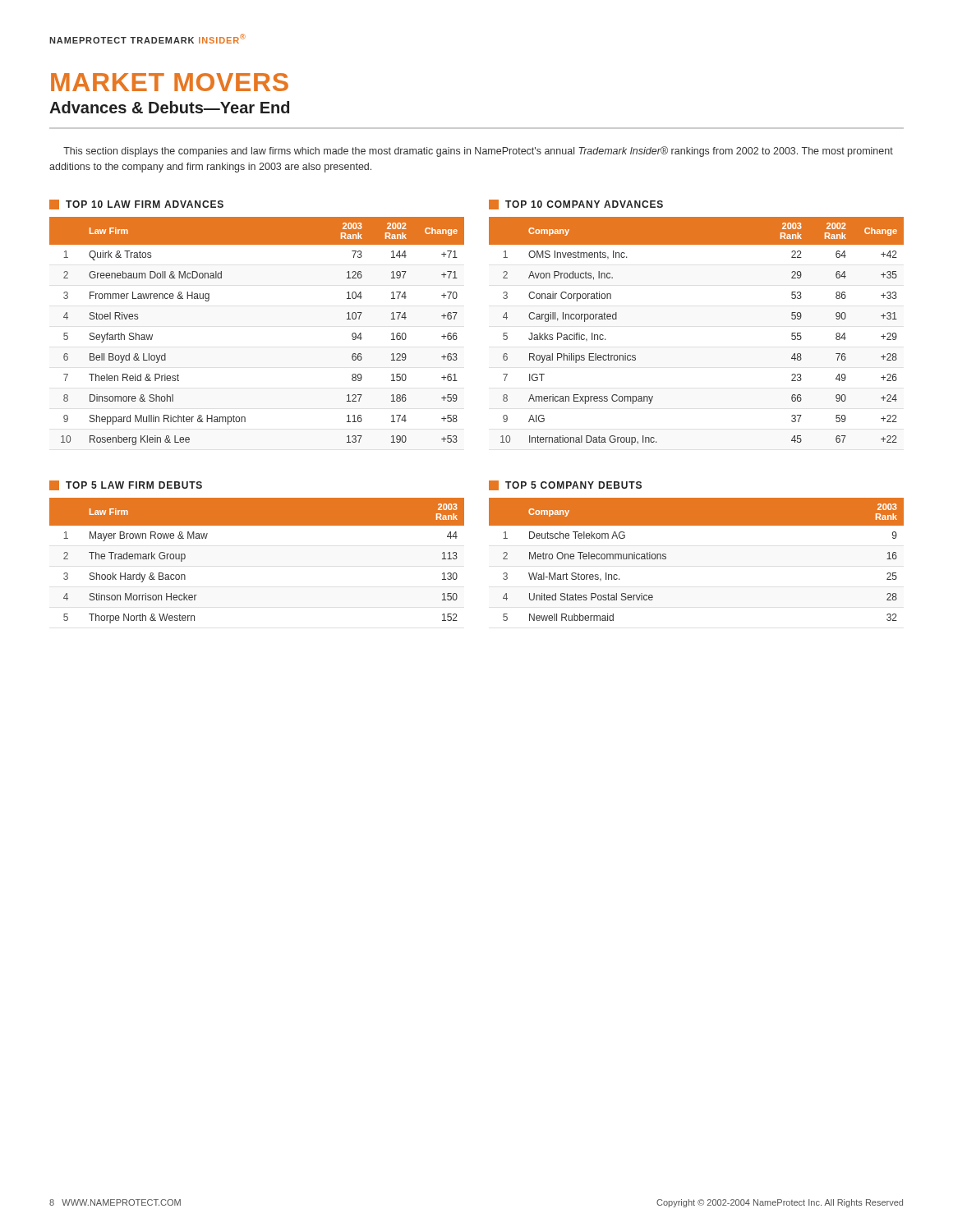This screenshot has height=1232, width=953.
Task: Find the table that mentions "Metro One Telecommunications"
Action: coord(696,563)
